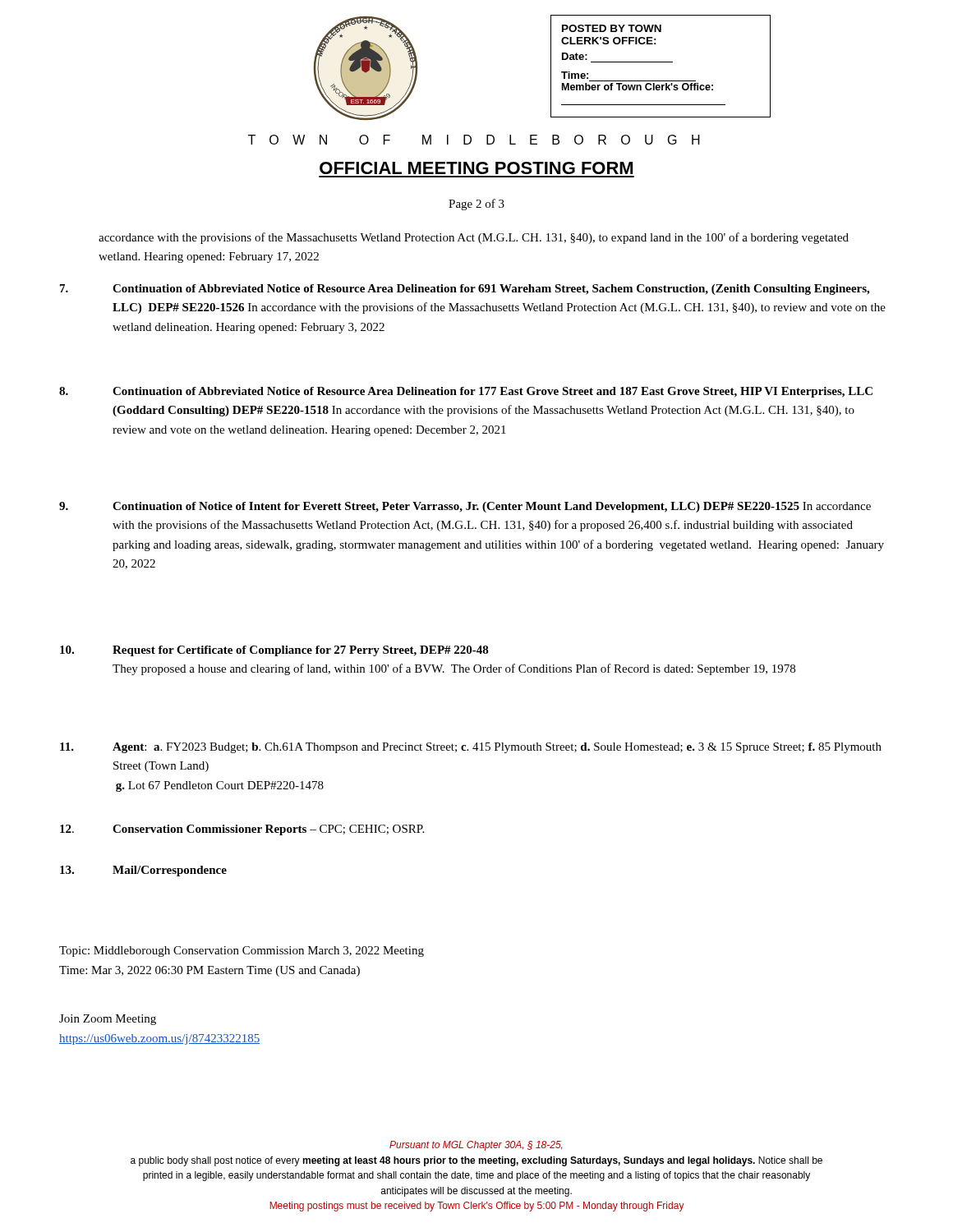The width and height of the screenshot is (953, 1232).
Task: Find the logo
Action: click(366, 68)
